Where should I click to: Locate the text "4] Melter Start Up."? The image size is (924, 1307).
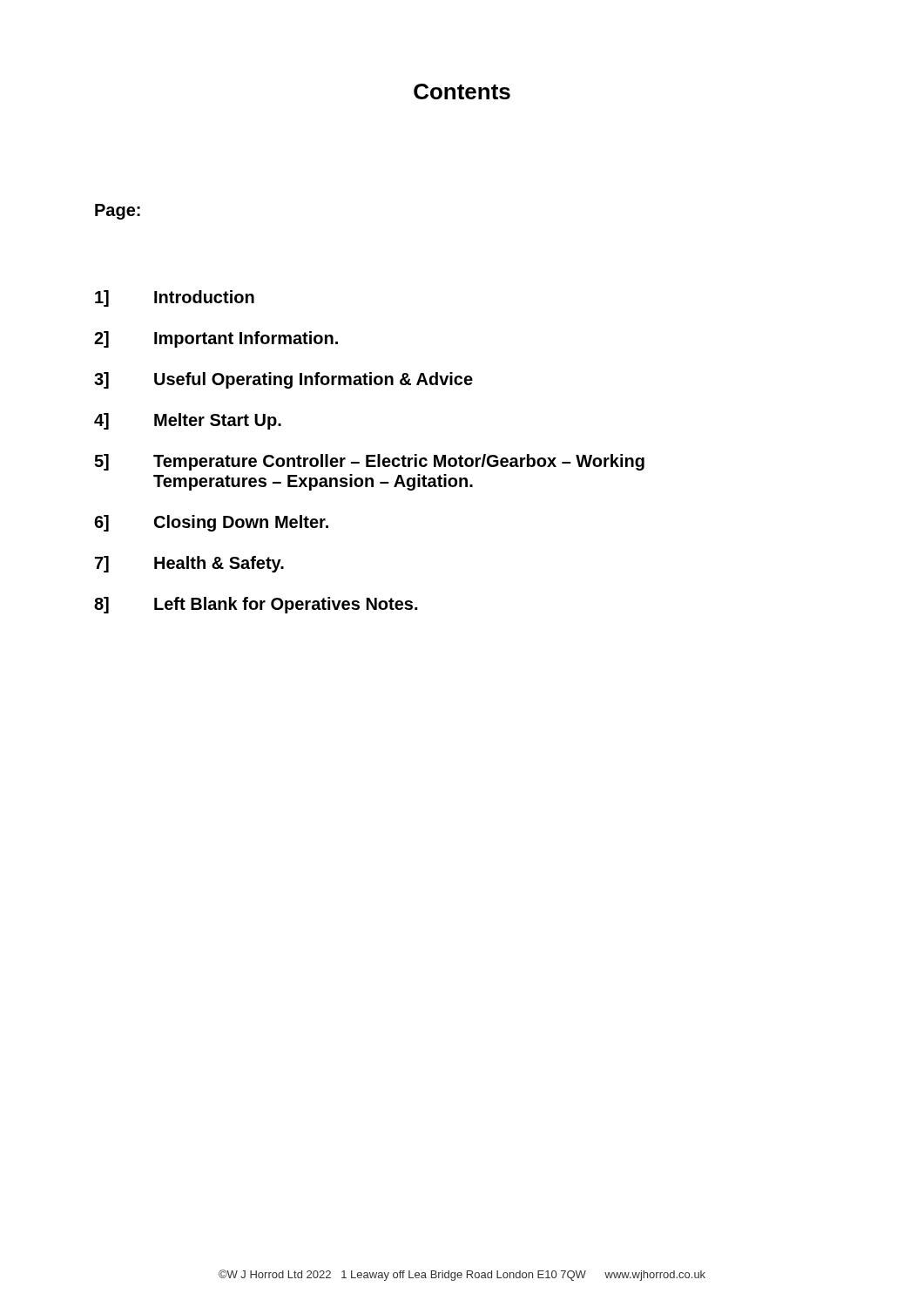188,420
